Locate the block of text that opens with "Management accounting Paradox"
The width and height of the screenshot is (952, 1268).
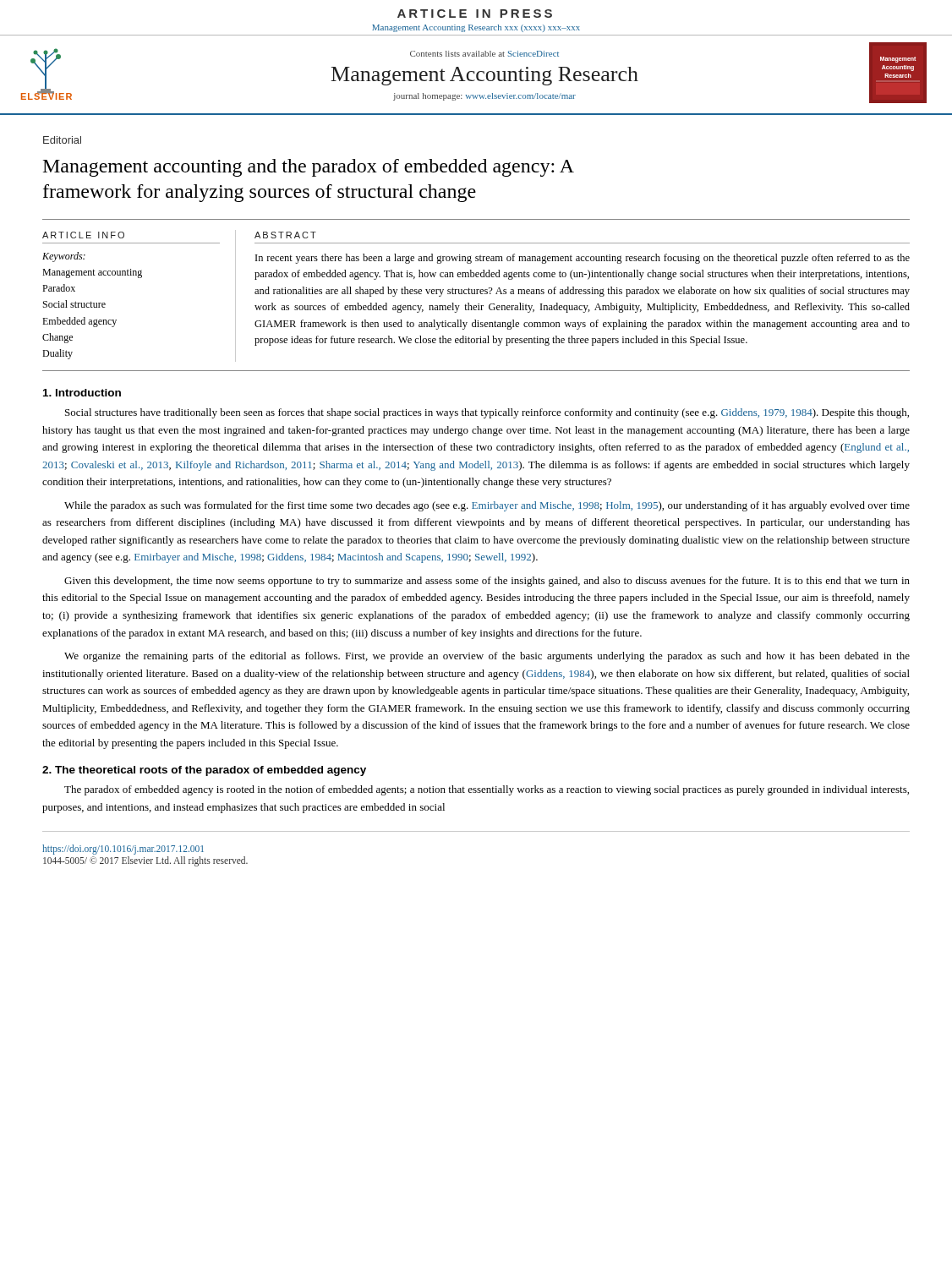pos(92,313)
